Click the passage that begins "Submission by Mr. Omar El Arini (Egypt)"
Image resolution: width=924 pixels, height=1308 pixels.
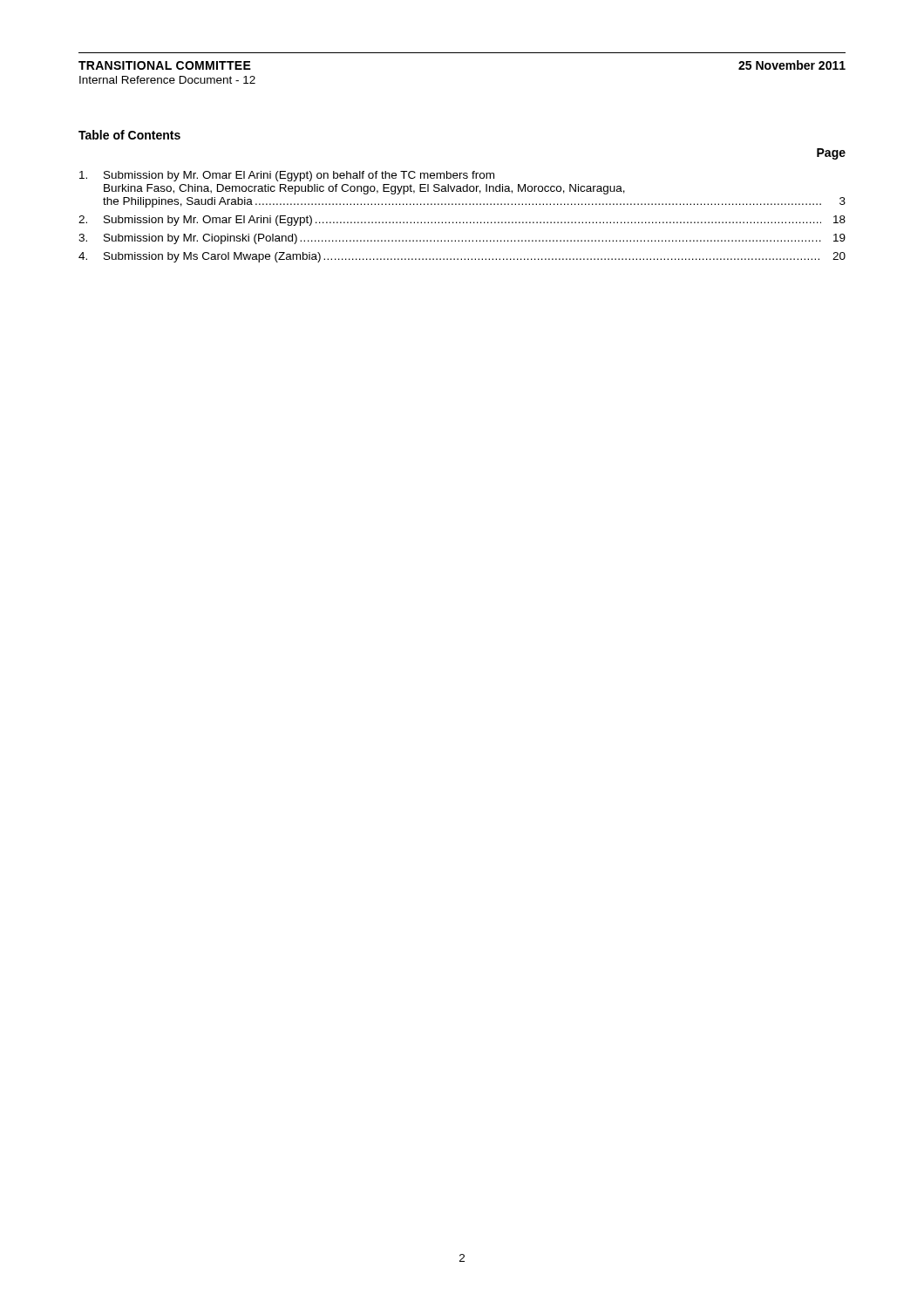point(462,188)
